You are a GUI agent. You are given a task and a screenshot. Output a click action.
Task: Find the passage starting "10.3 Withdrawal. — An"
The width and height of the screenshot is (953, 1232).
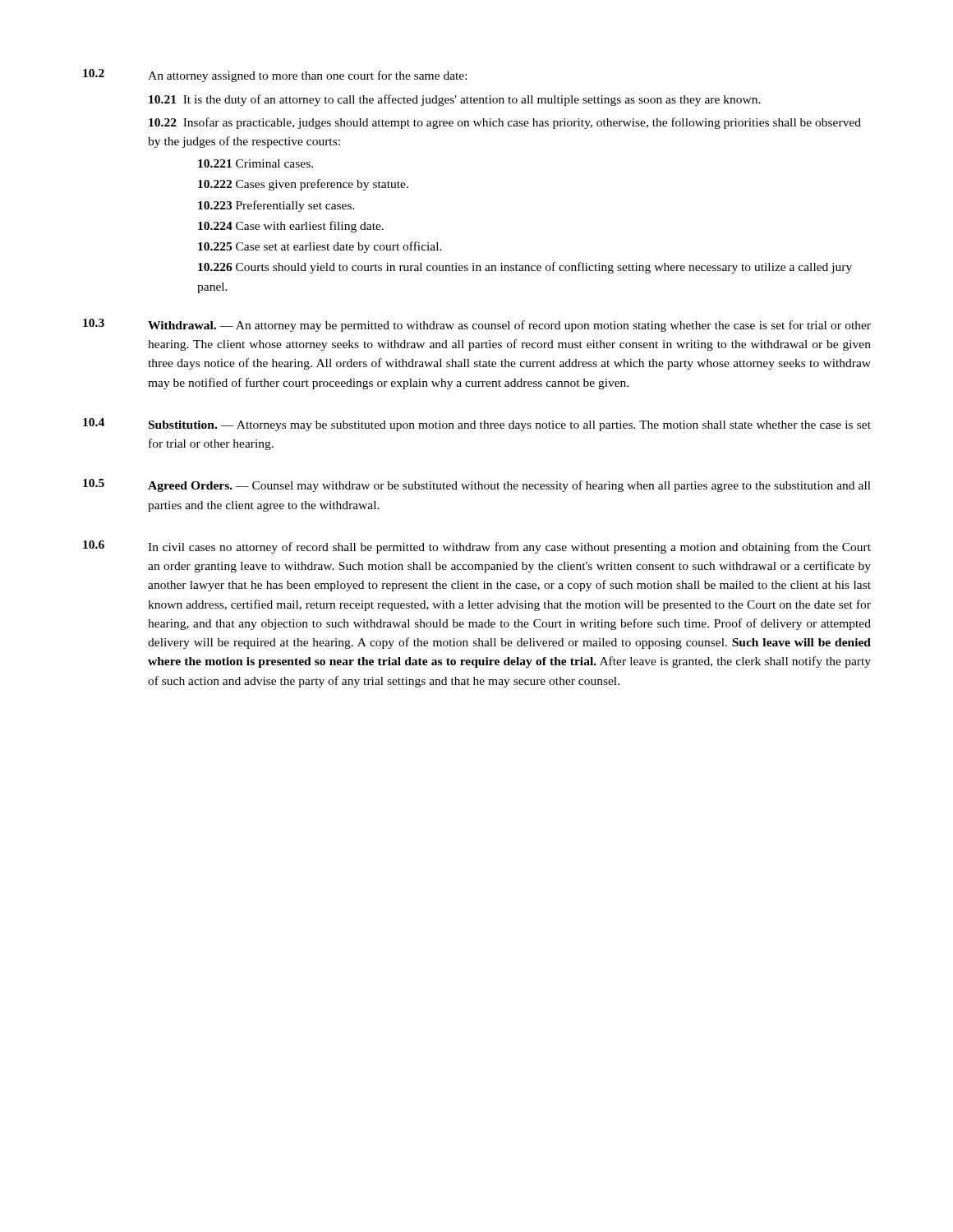click(476, 356)
